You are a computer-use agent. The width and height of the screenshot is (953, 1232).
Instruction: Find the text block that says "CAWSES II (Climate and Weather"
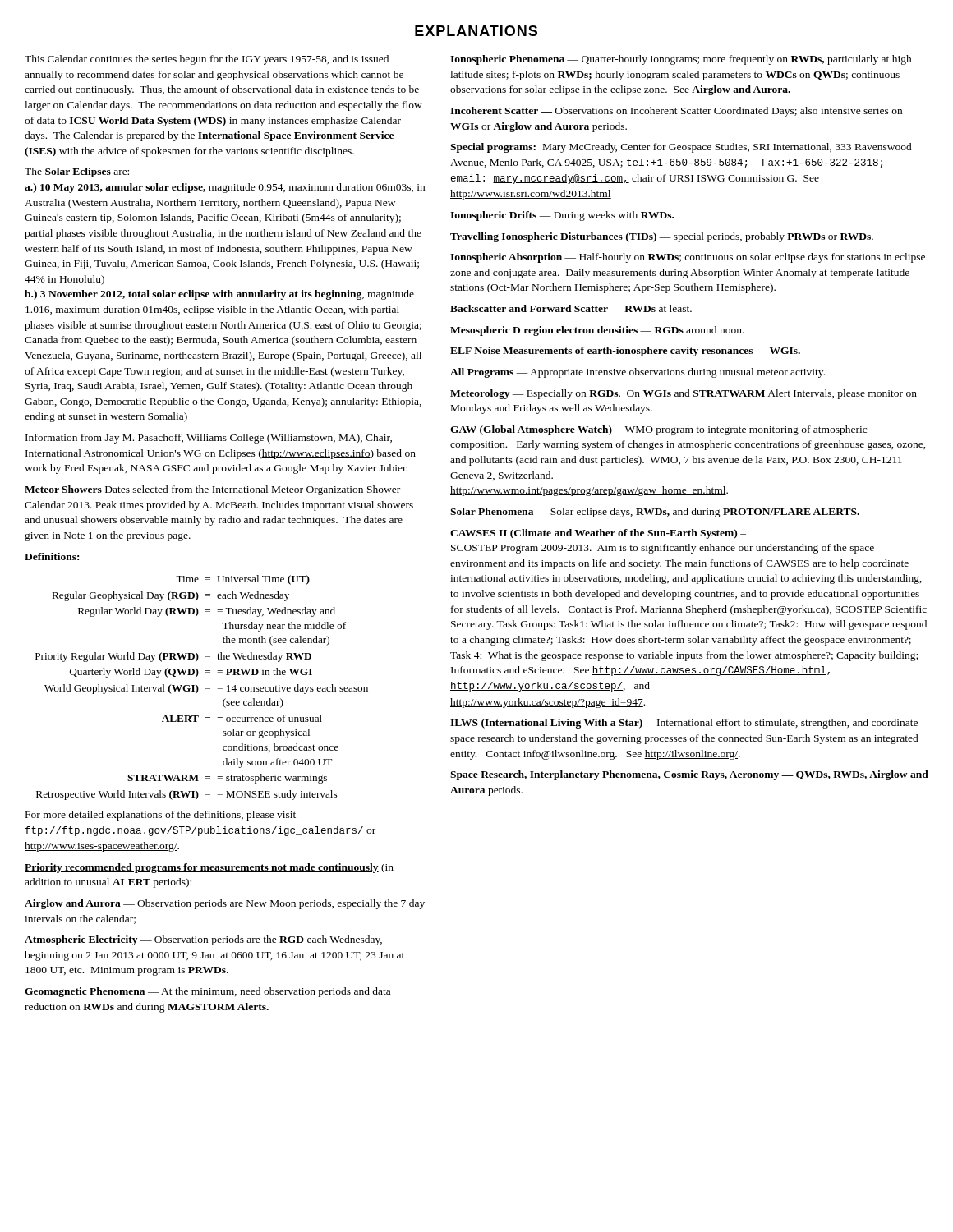[689, 618]
